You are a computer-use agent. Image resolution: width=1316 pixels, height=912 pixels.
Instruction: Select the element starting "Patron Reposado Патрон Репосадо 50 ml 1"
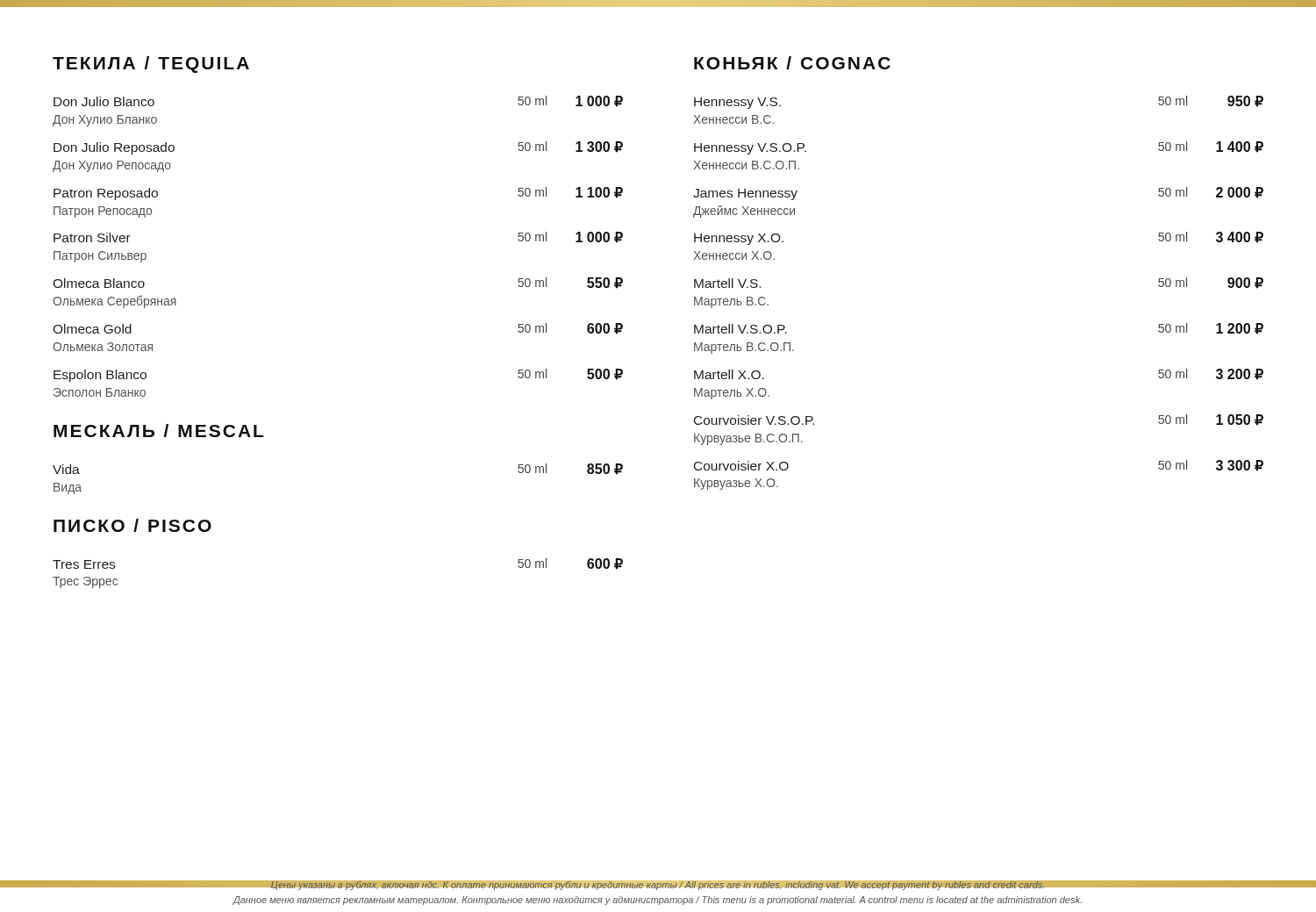click(x=101, y=194)
